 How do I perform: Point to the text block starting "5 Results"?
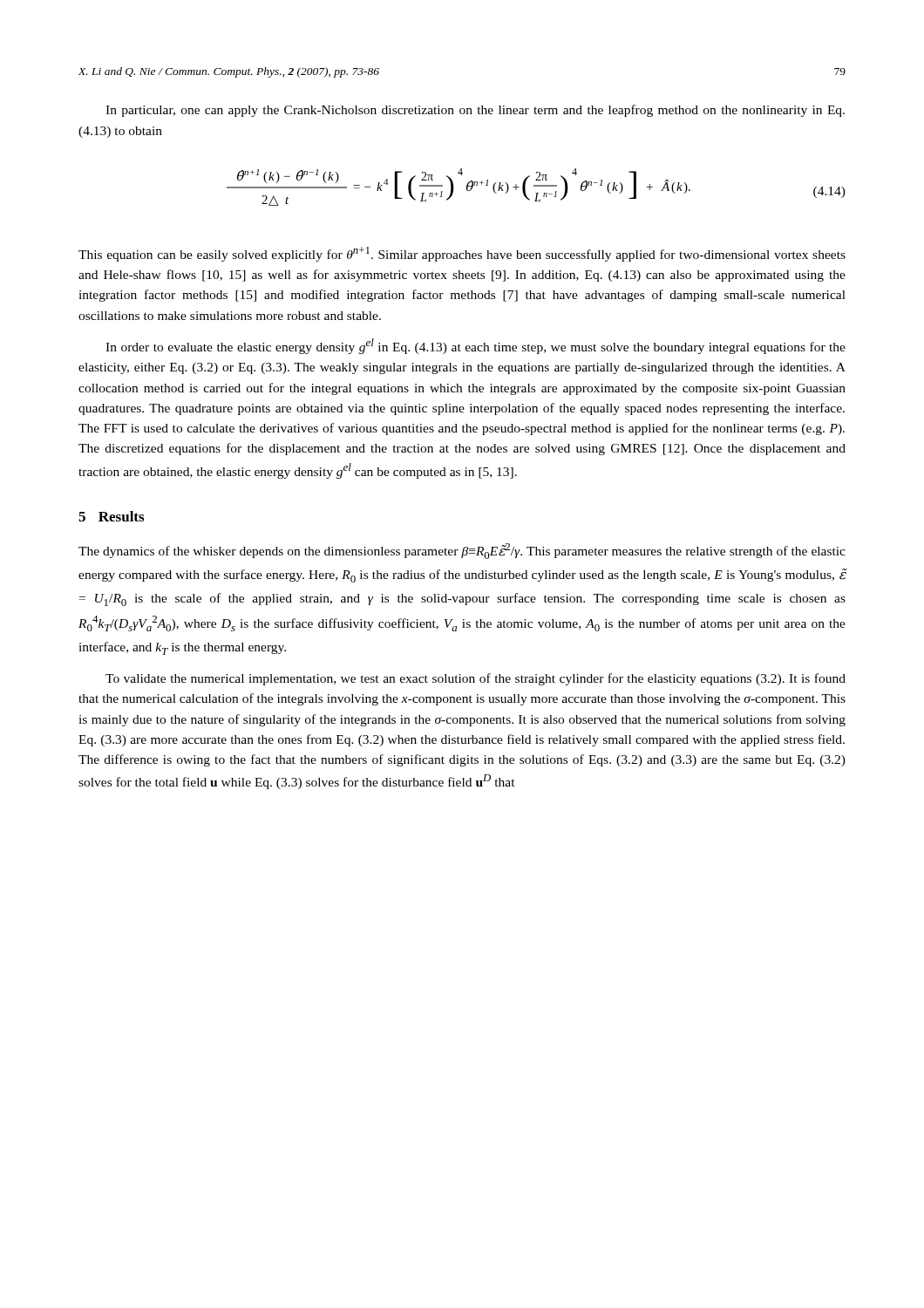(x=111, y=517)
